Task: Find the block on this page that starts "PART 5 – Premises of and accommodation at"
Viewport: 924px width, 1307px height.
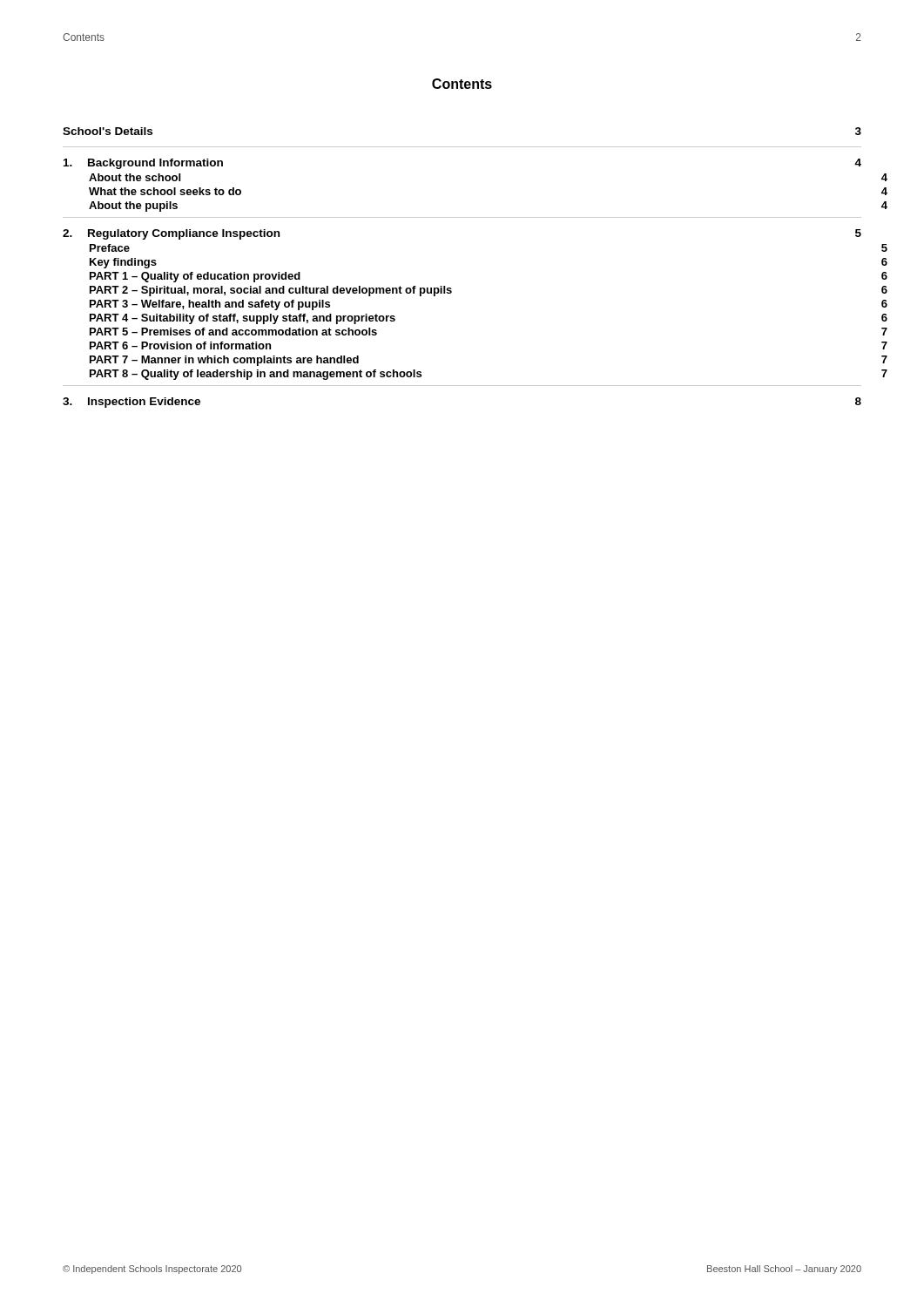Action: [241, 331]
